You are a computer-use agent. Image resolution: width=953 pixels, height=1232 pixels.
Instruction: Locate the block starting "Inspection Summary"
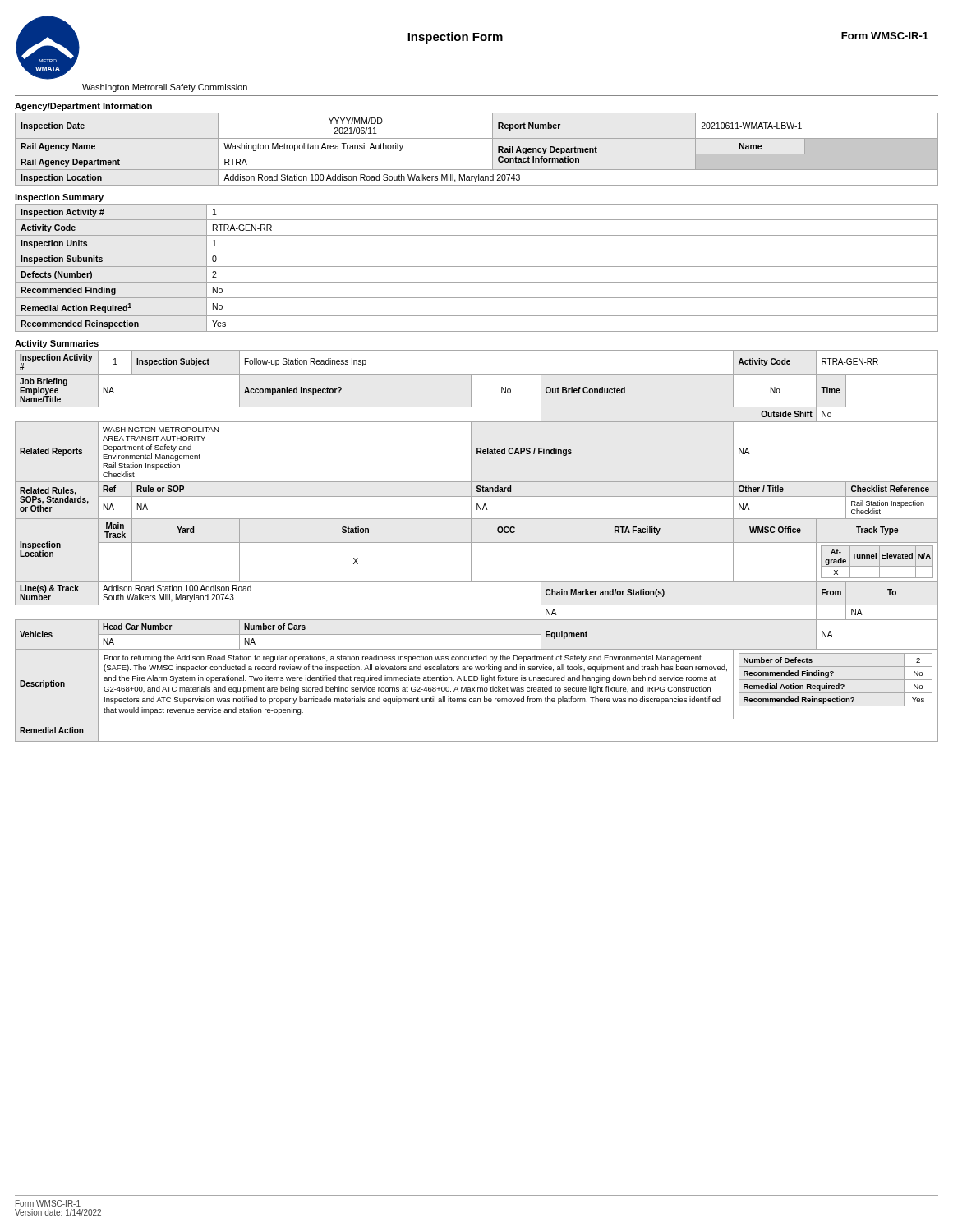[59, 197]
